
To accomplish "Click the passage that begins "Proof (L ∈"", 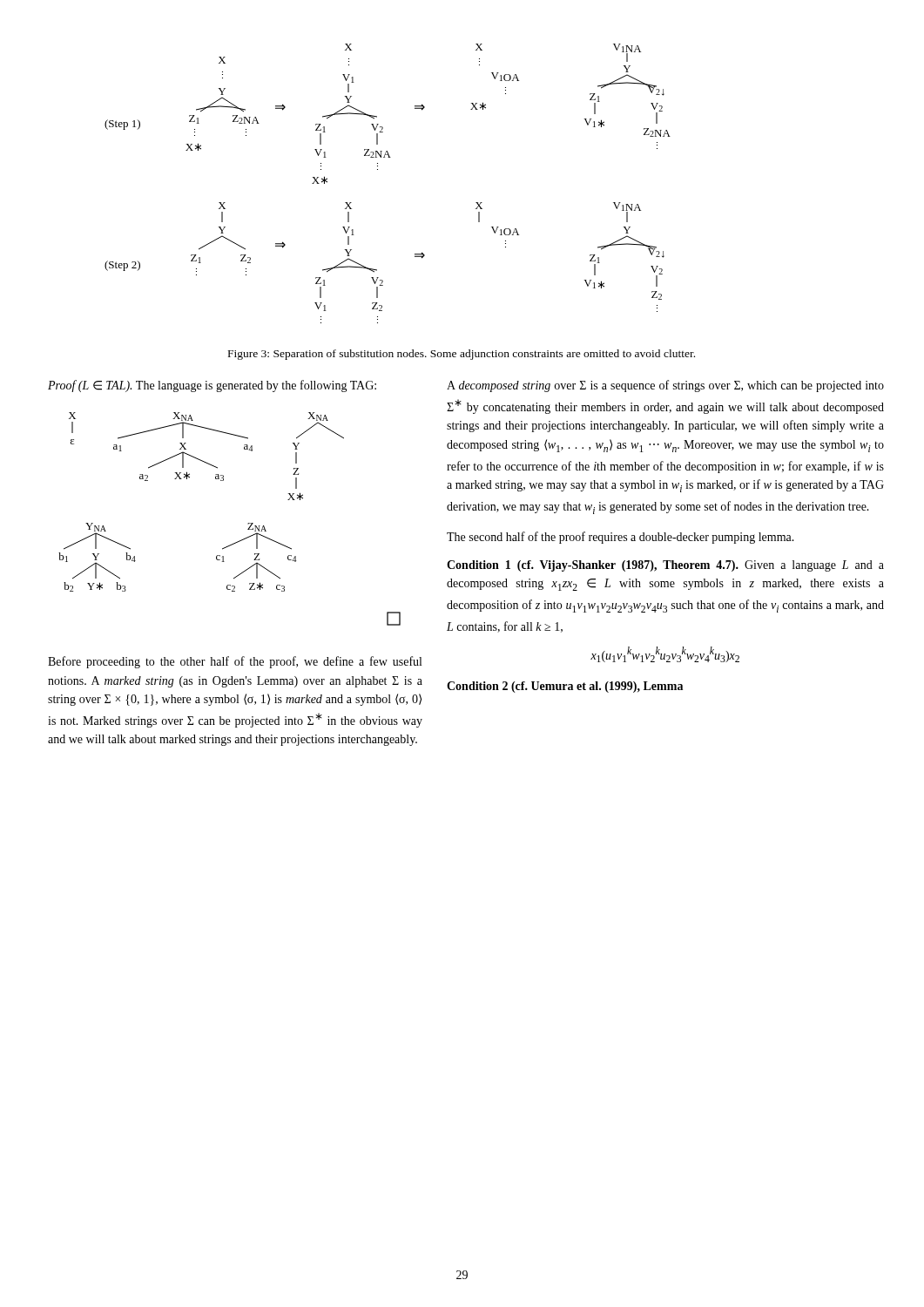I will tap(213, 386).
